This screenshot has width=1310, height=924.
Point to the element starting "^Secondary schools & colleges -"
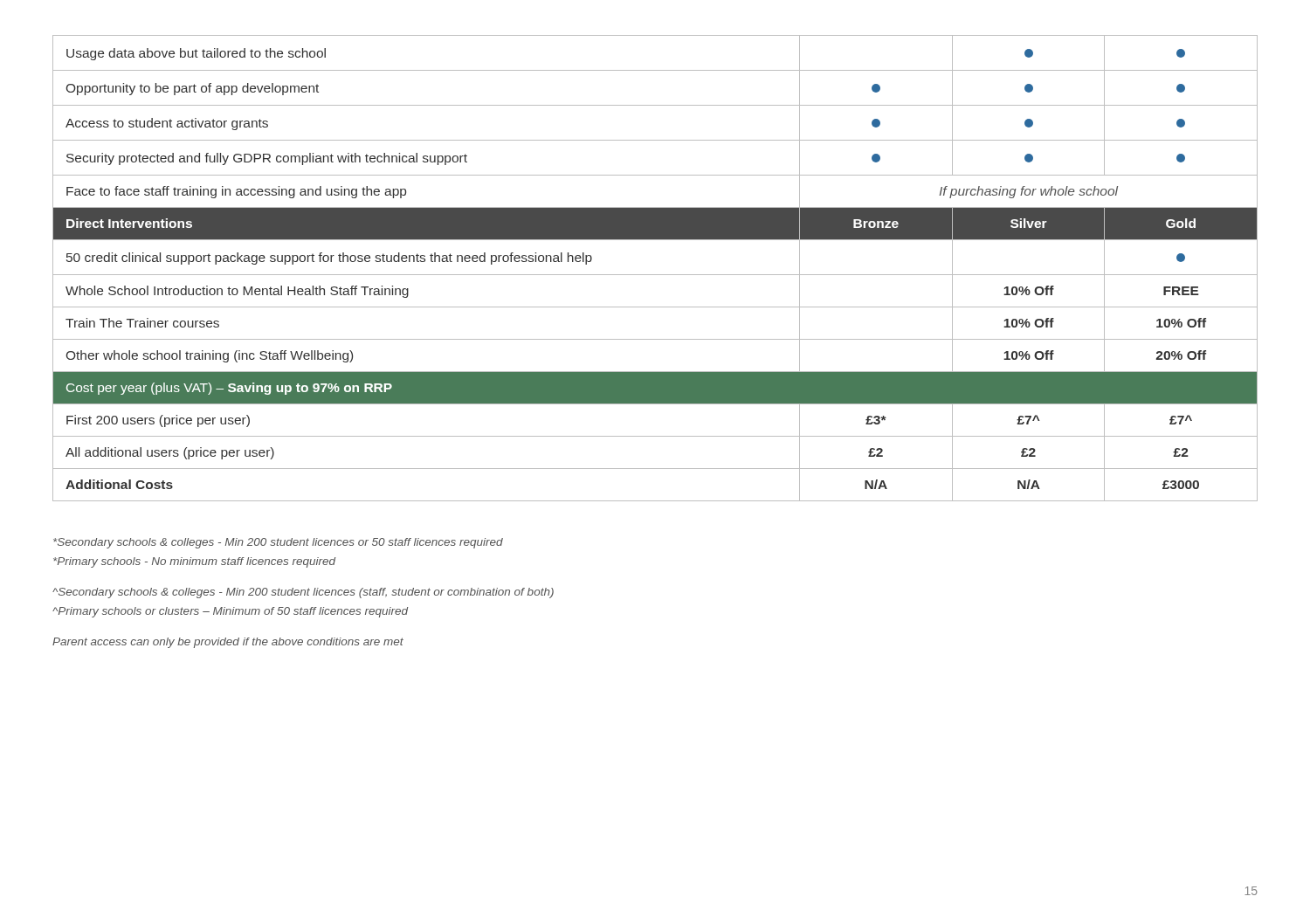click(x=303, y=593)
